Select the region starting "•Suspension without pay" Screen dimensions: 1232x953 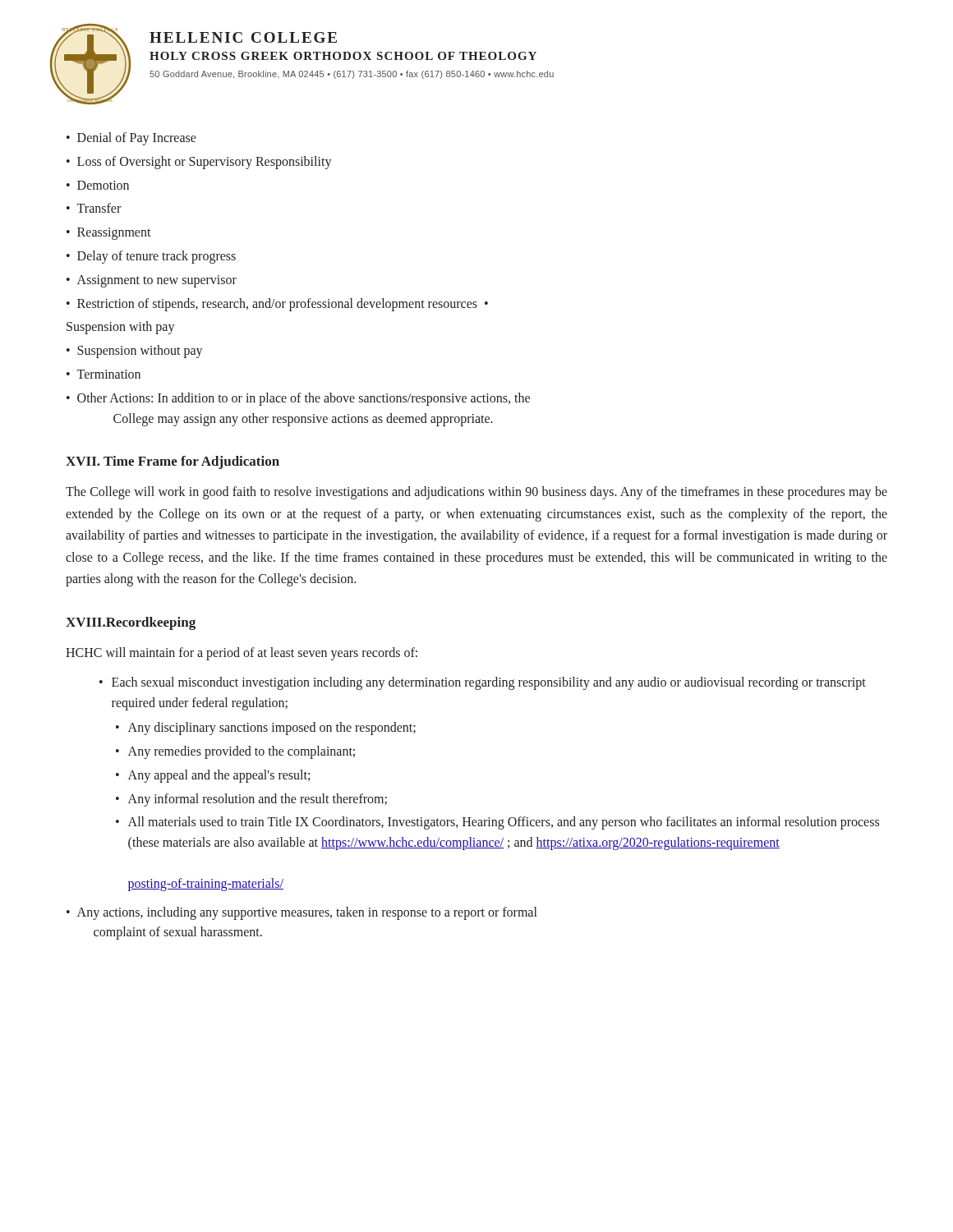135,352
